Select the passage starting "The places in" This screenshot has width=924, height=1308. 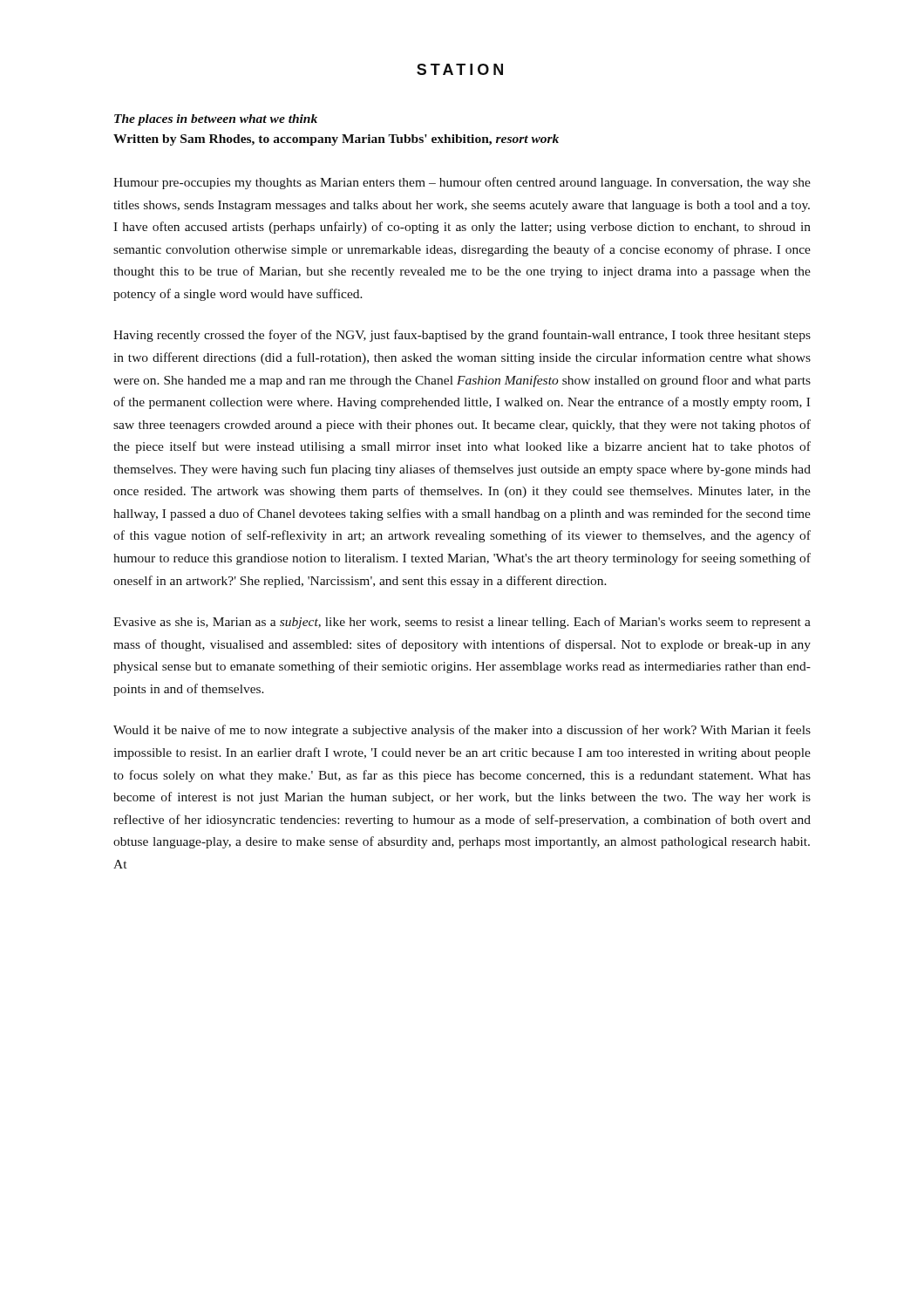pyautogui.click(x=462, y=129)
